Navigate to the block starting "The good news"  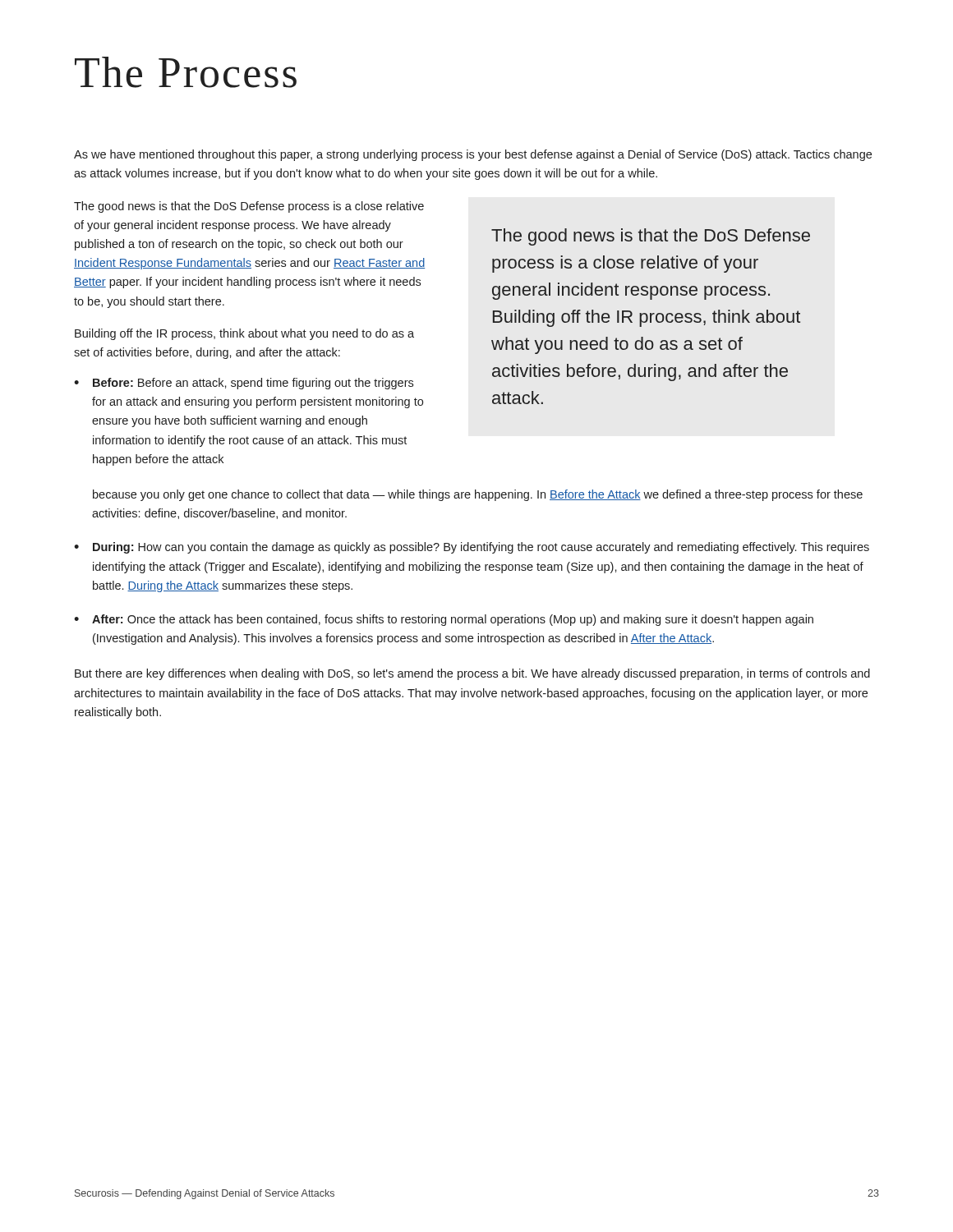coord(249,253)
